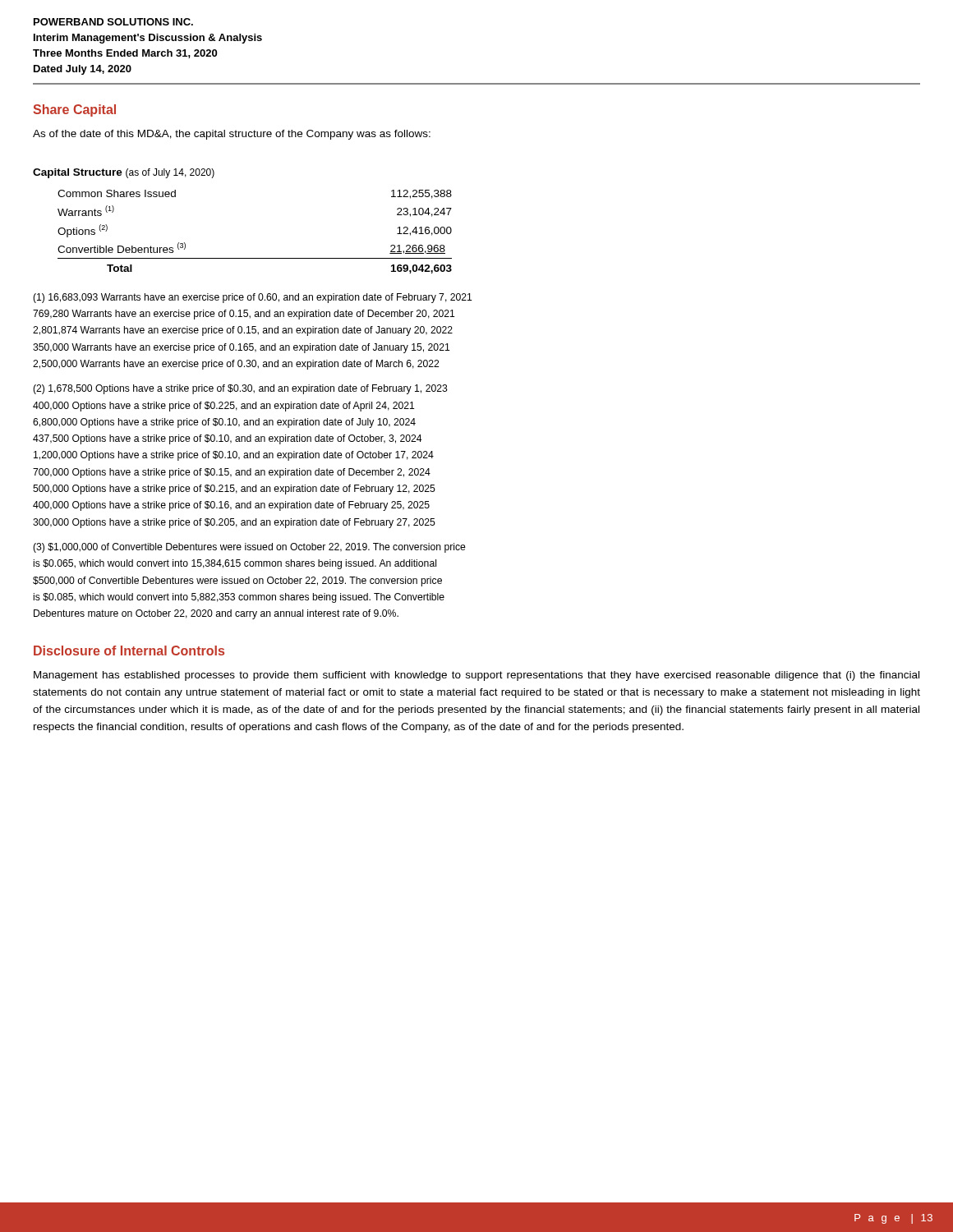953x1232 pixels.
Task: Click on the element starting "Share Capital"
Action: pyautogui.click(x=75, y=110)
